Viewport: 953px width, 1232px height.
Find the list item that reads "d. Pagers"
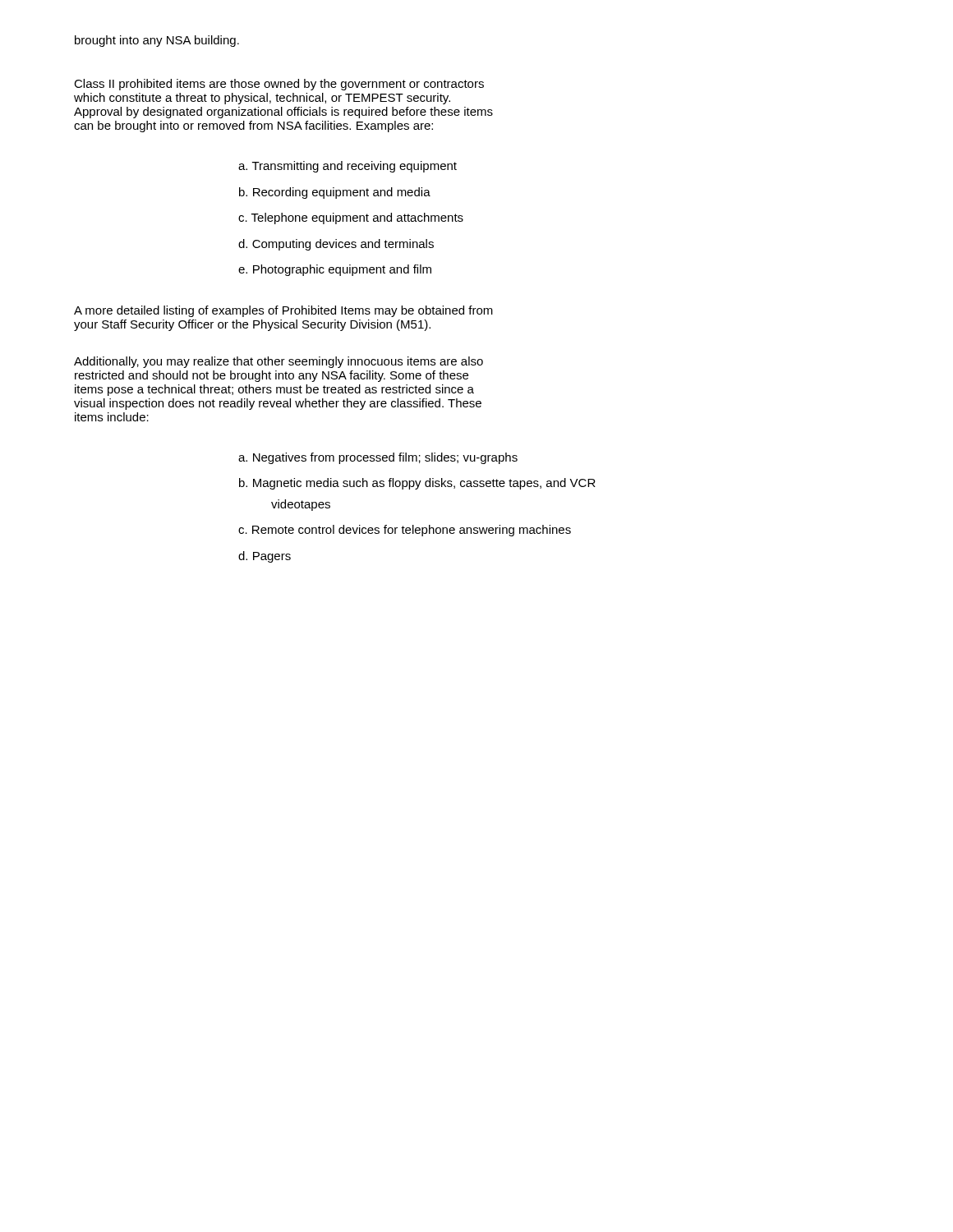click(265, 555)
